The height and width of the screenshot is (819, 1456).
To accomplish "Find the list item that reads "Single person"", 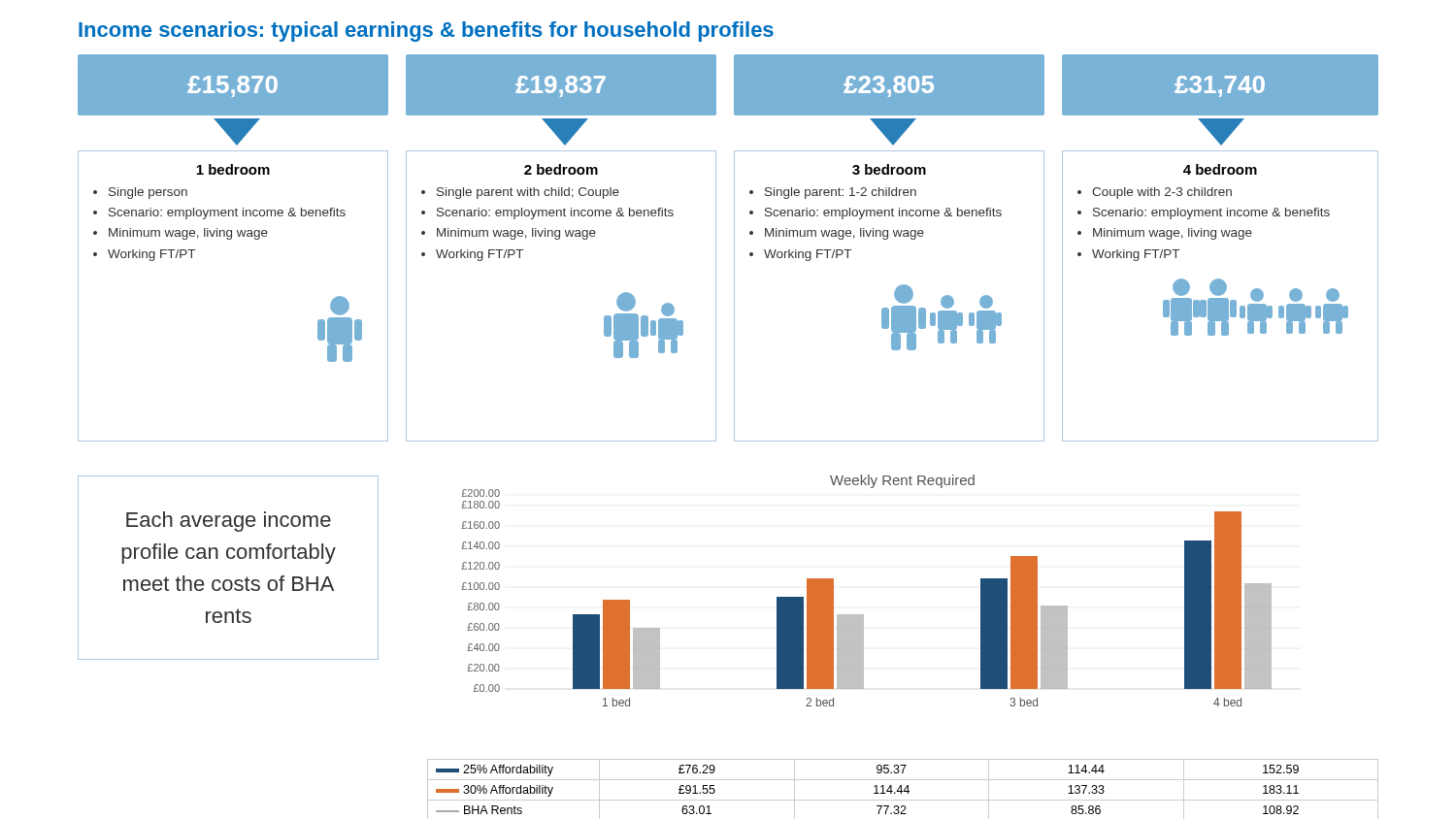I will tap(148, 192).
